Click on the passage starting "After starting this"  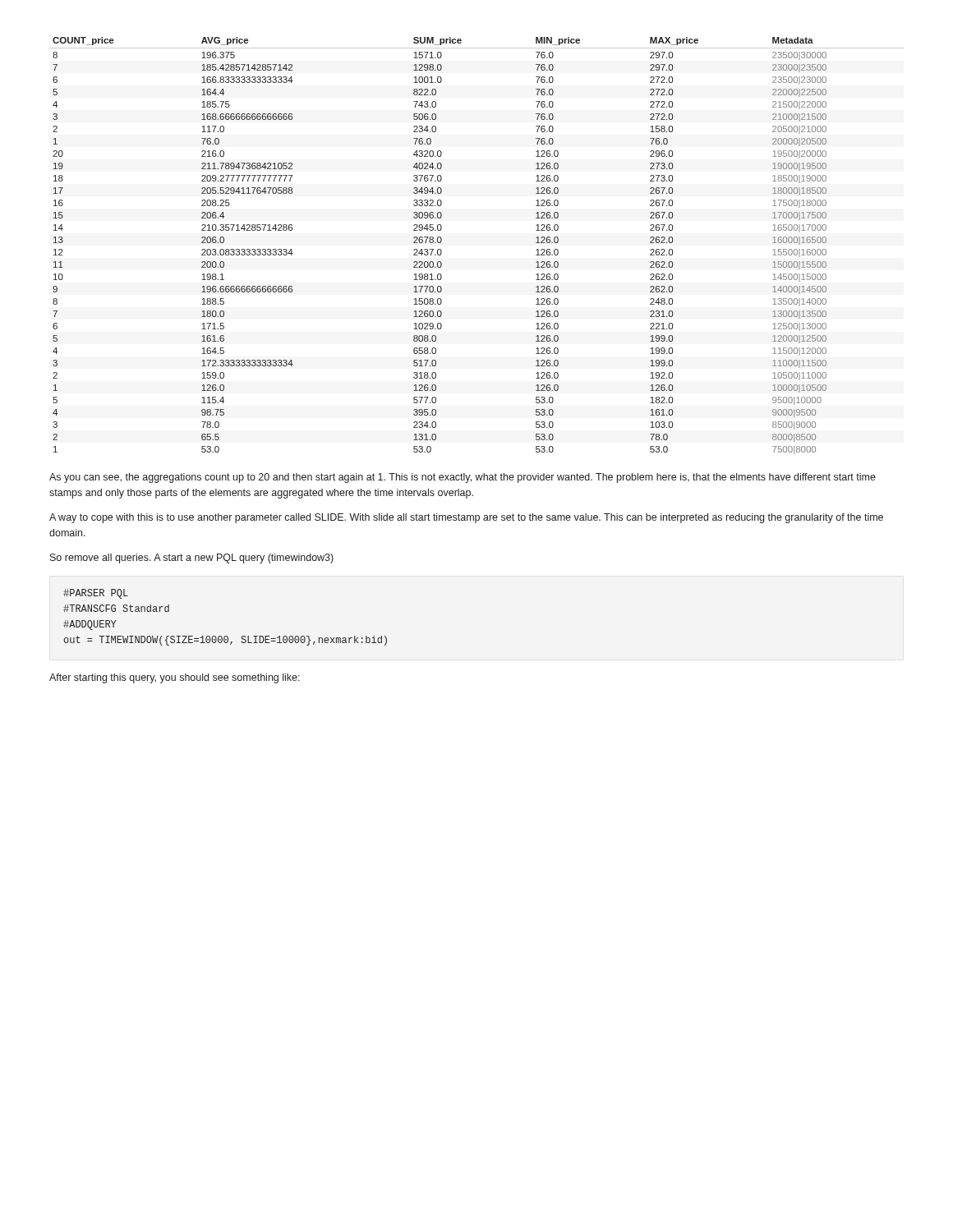[175, 677]
